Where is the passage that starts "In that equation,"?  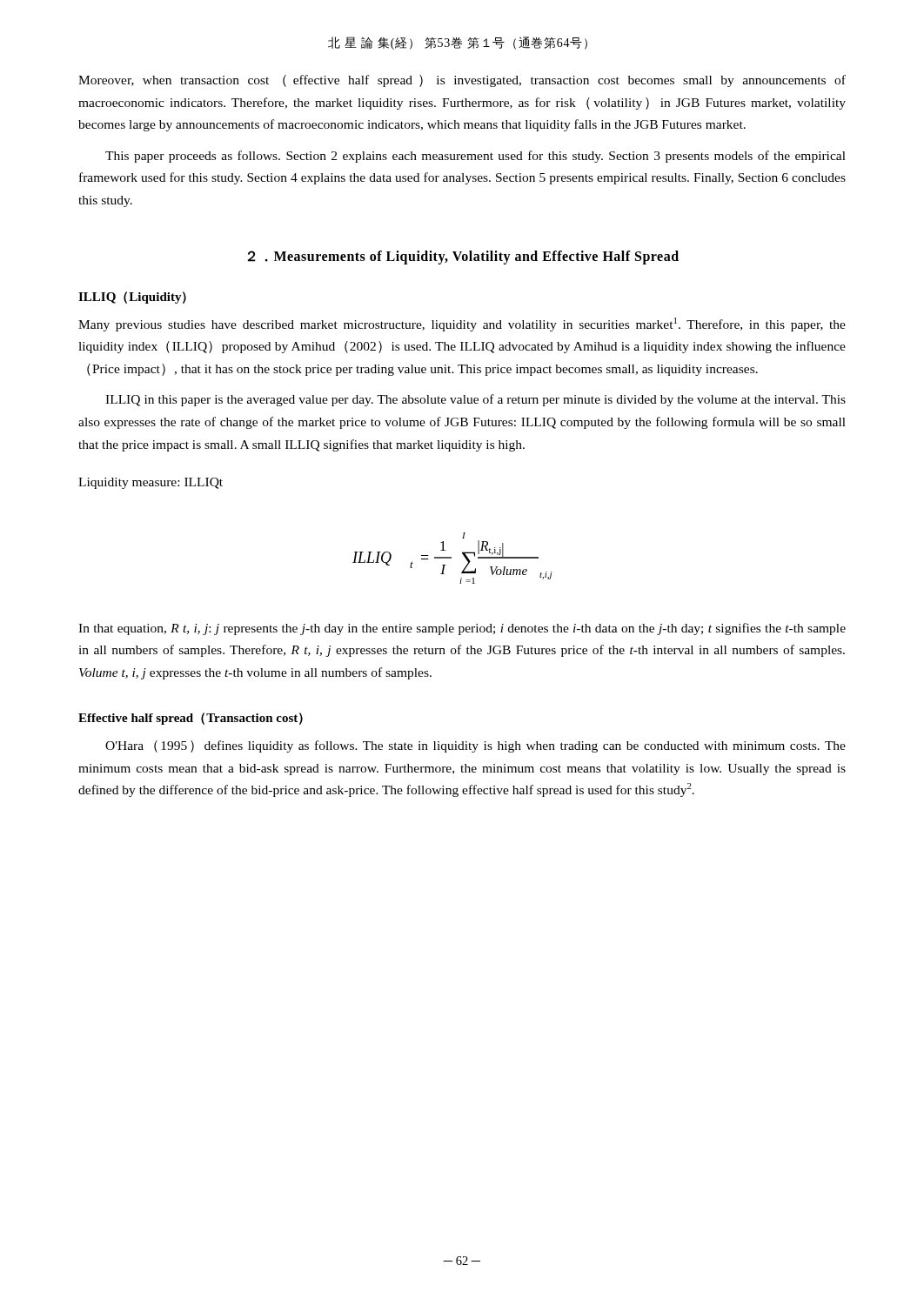tap(462, 650)
